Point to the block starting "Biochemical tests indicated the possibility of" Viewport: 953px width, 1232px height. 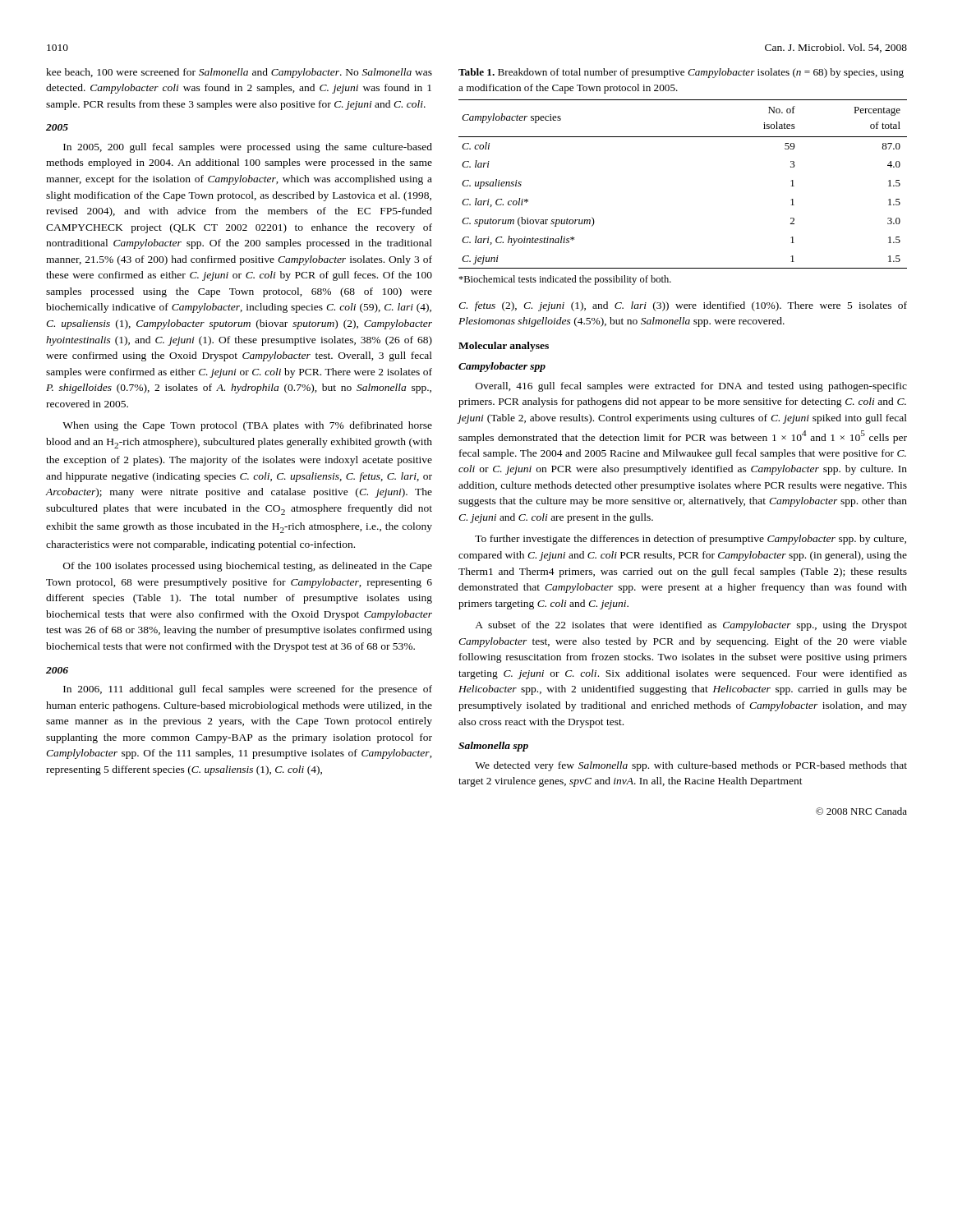click(x=565, y=280)
